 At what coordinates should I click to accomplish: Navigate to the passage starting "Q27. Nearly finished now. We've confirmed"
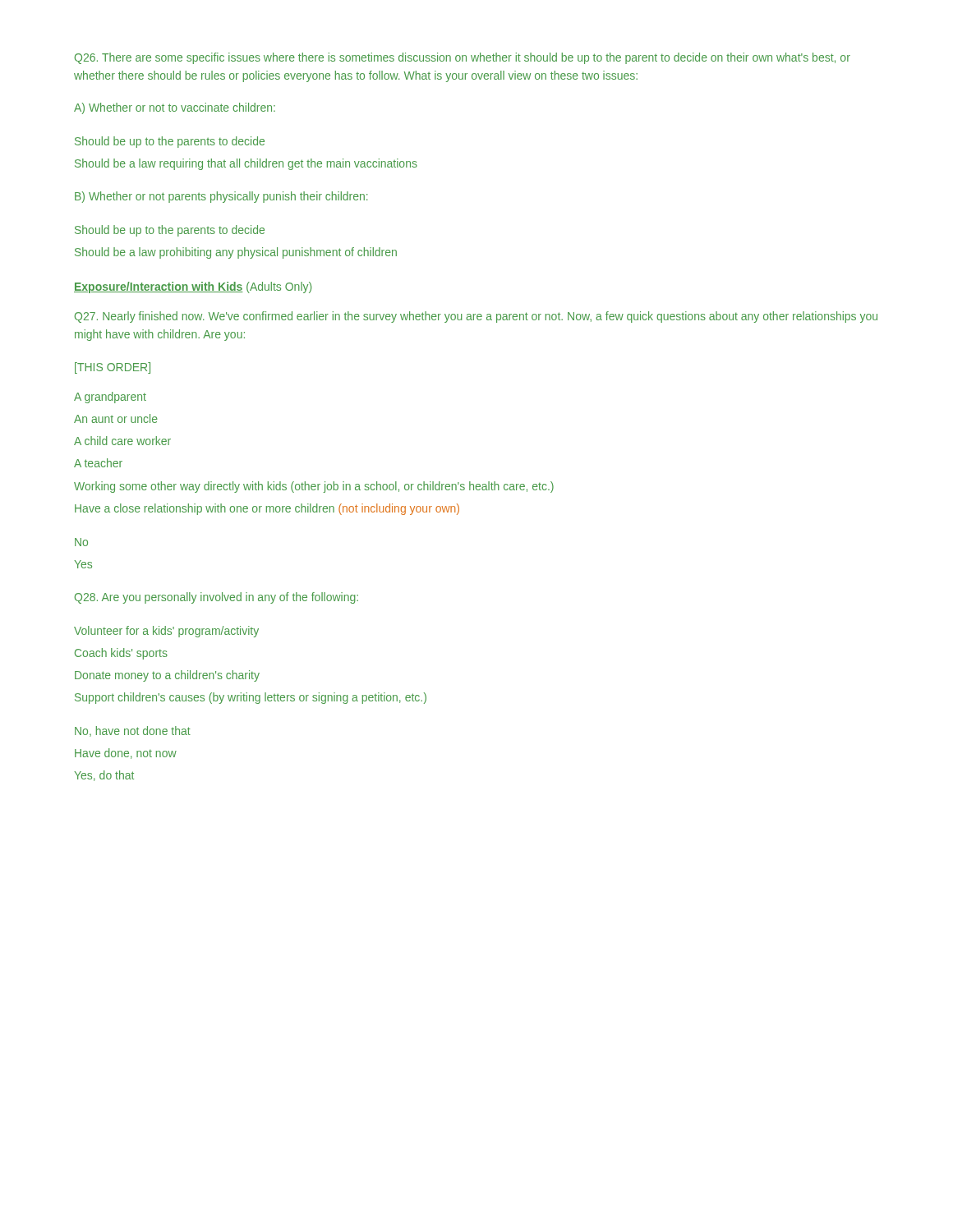(x=476, y=325)
